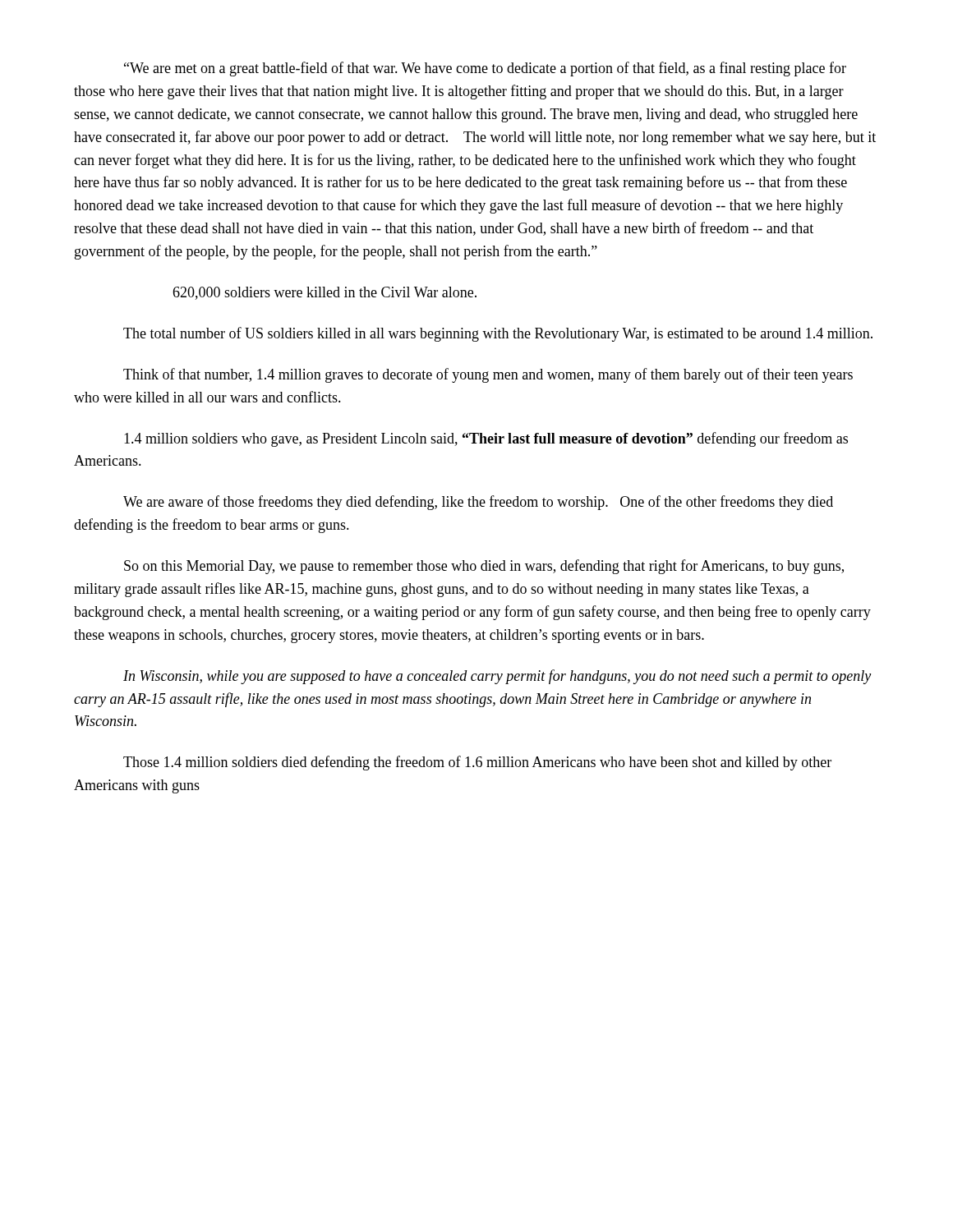
Task: Find the text block with the text "4 million soldiers who gave, as President Lincoln"
Action: pyautogui.click(x=476, y=450)
